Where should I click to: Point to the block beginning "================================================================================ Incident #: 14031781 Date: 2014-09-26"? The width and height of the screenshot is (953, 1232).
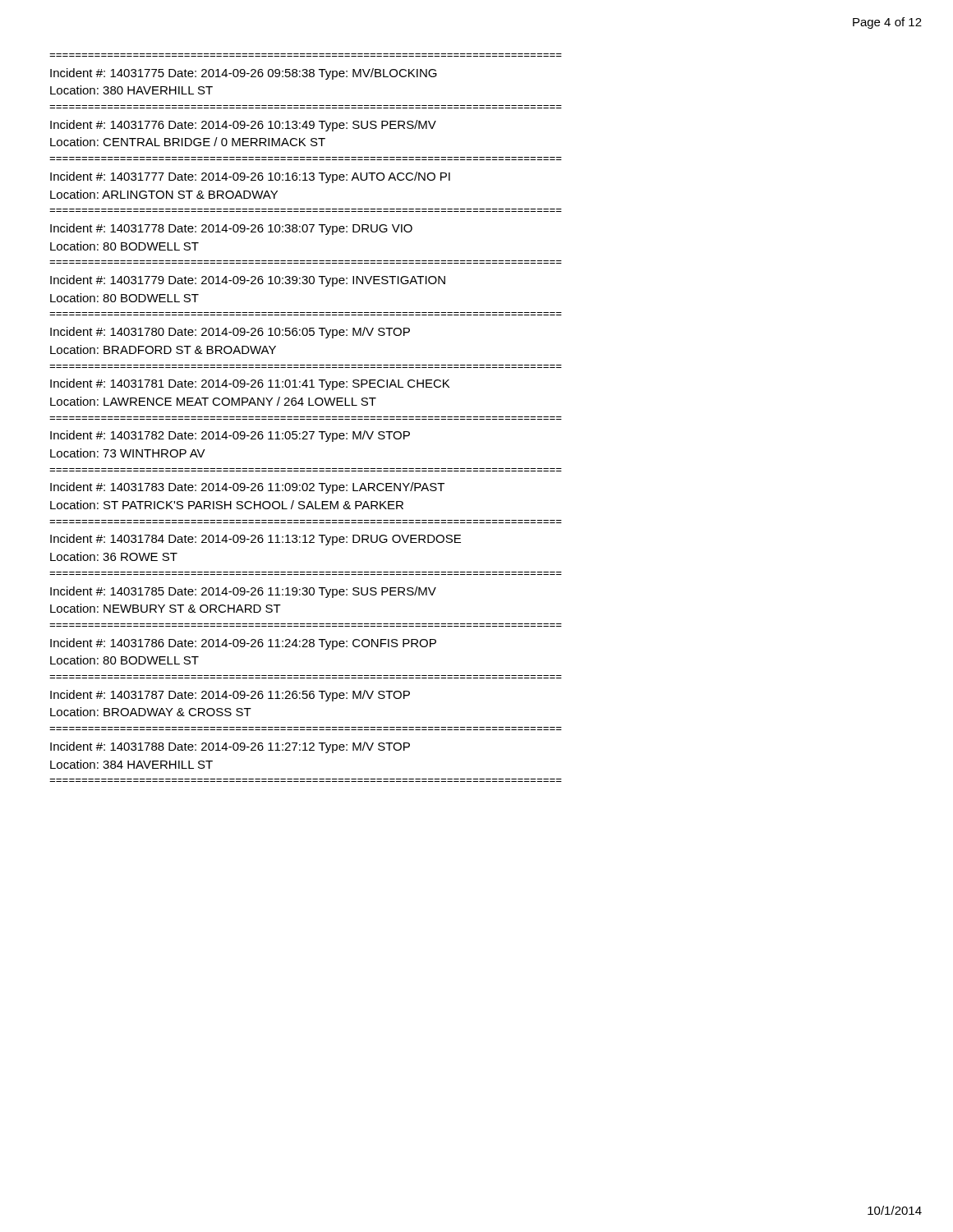tap(250, 384)
